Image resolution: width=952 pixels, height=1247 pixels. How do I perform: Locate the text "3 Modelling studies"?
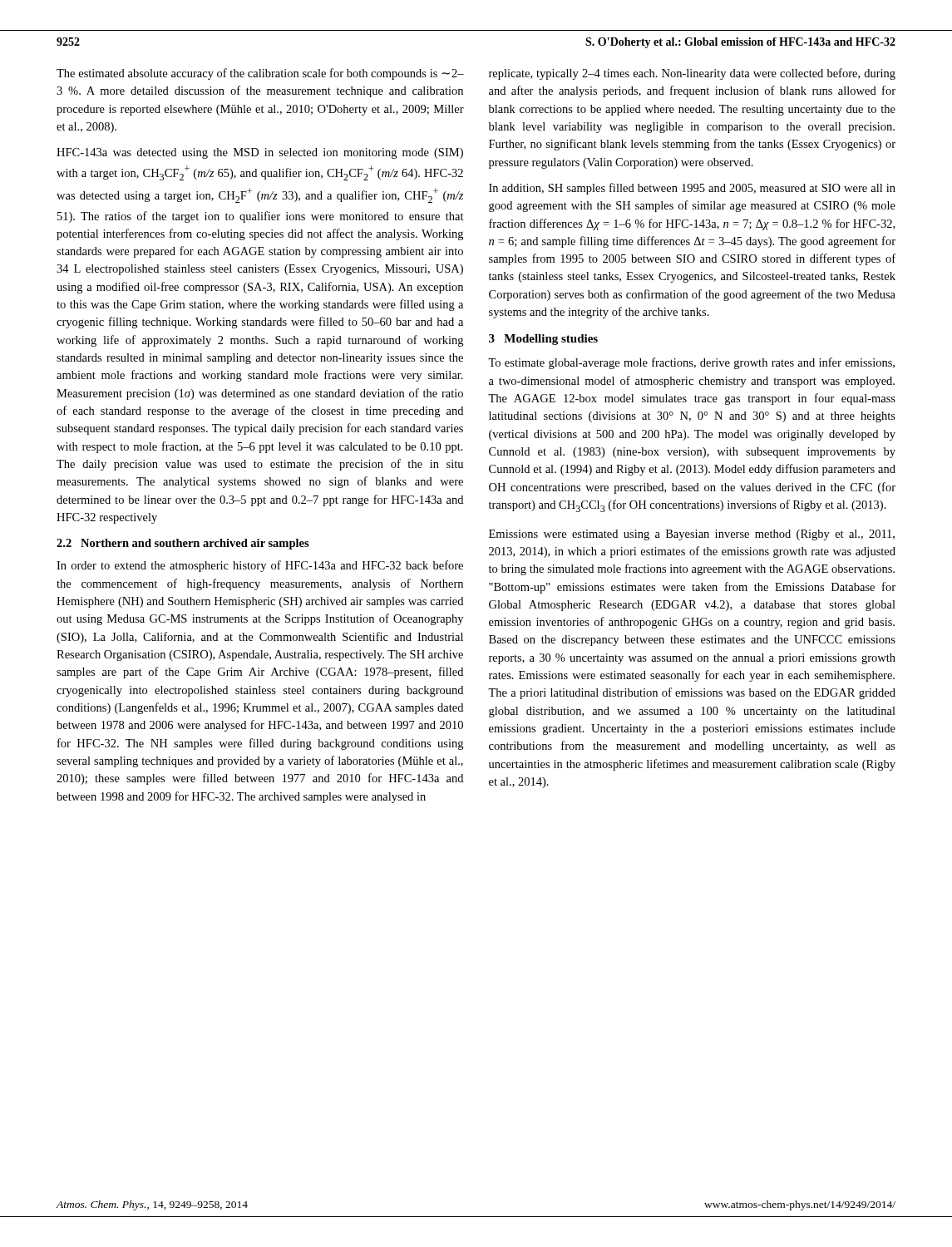pyautogui.click(x=543, y=339)
